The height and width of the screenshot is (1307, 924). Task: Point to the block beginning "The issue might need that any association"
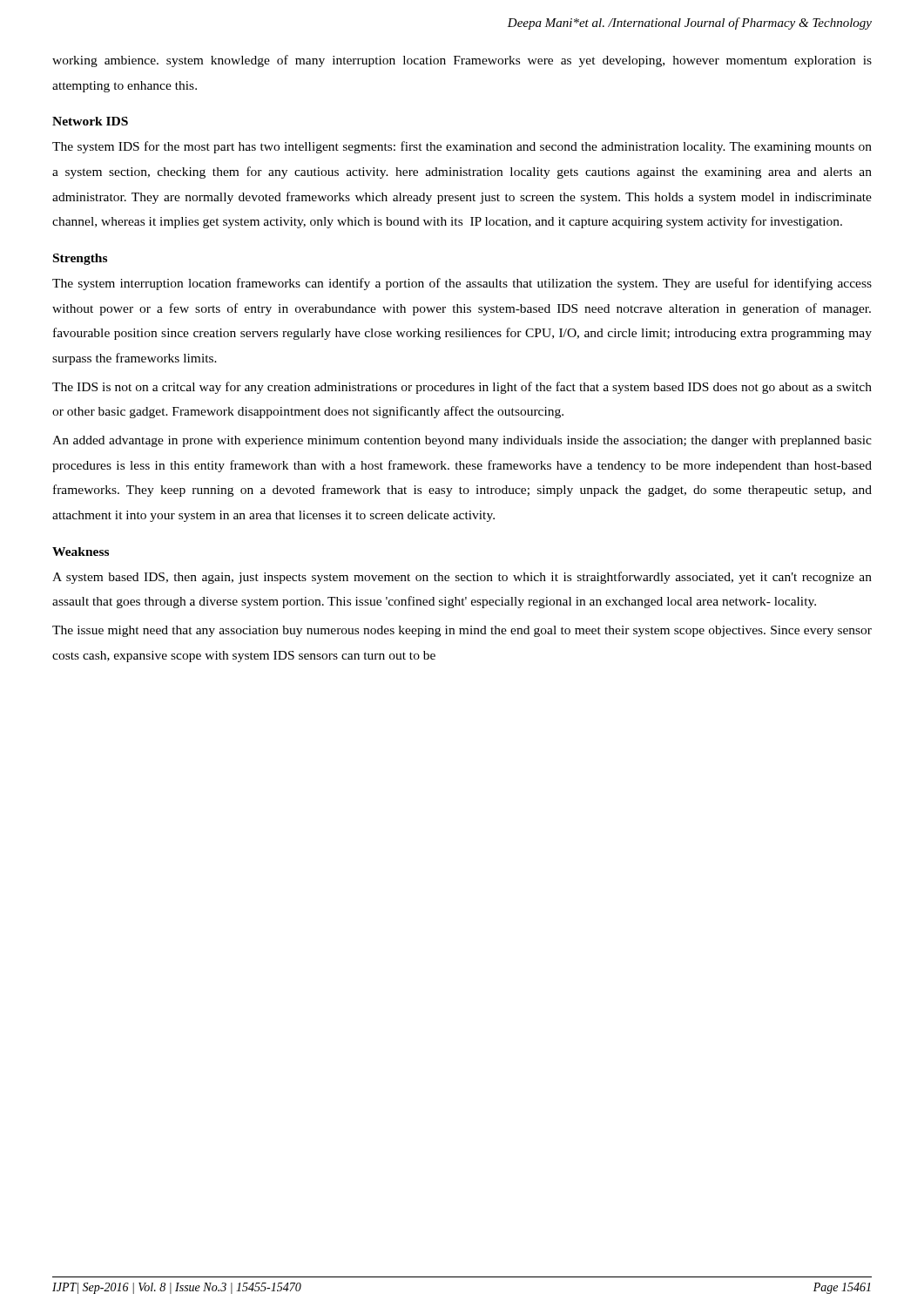[462, 642]
